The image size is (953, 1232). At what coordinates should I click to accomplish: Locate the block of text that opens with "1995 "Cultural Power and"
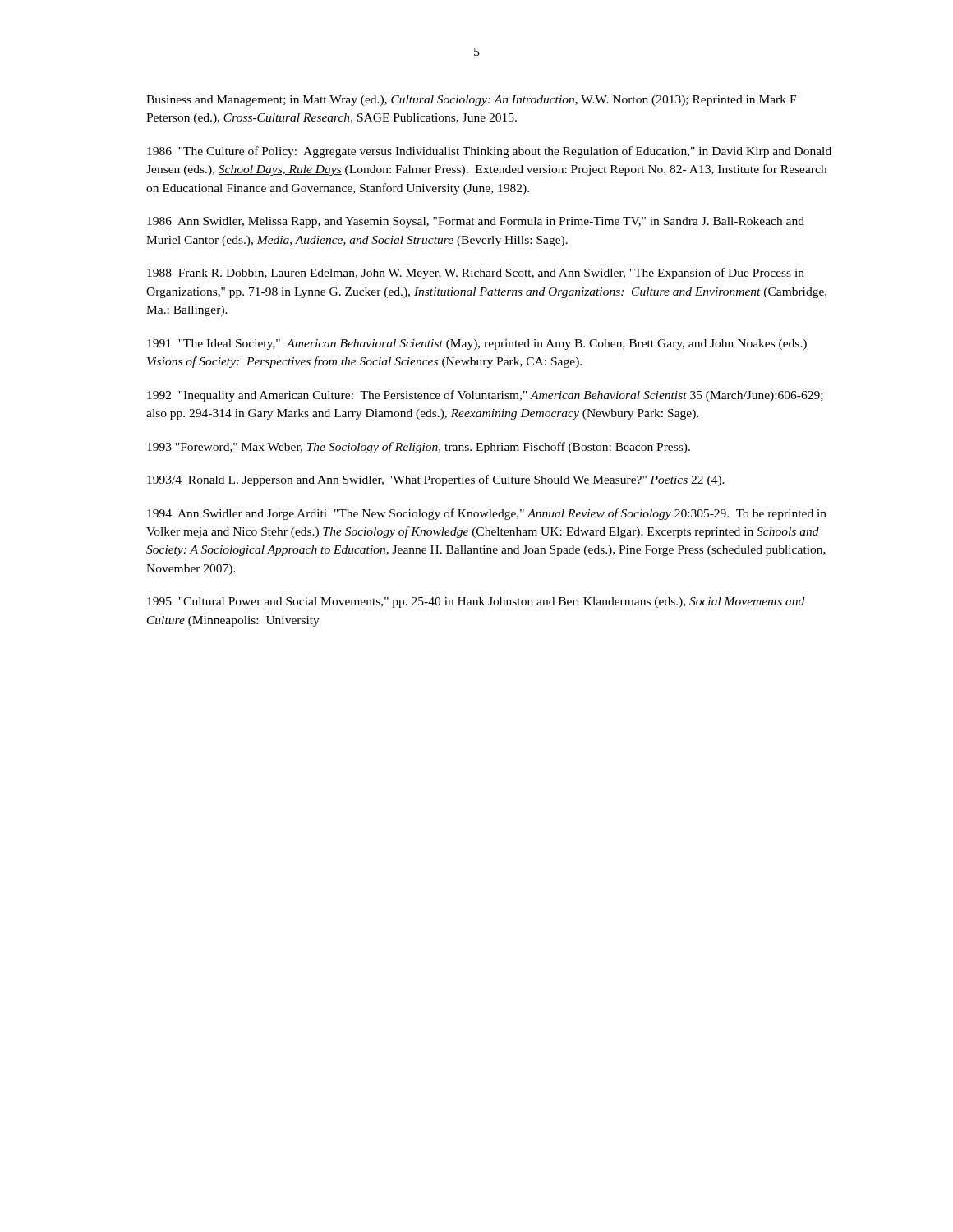(492, 611)
